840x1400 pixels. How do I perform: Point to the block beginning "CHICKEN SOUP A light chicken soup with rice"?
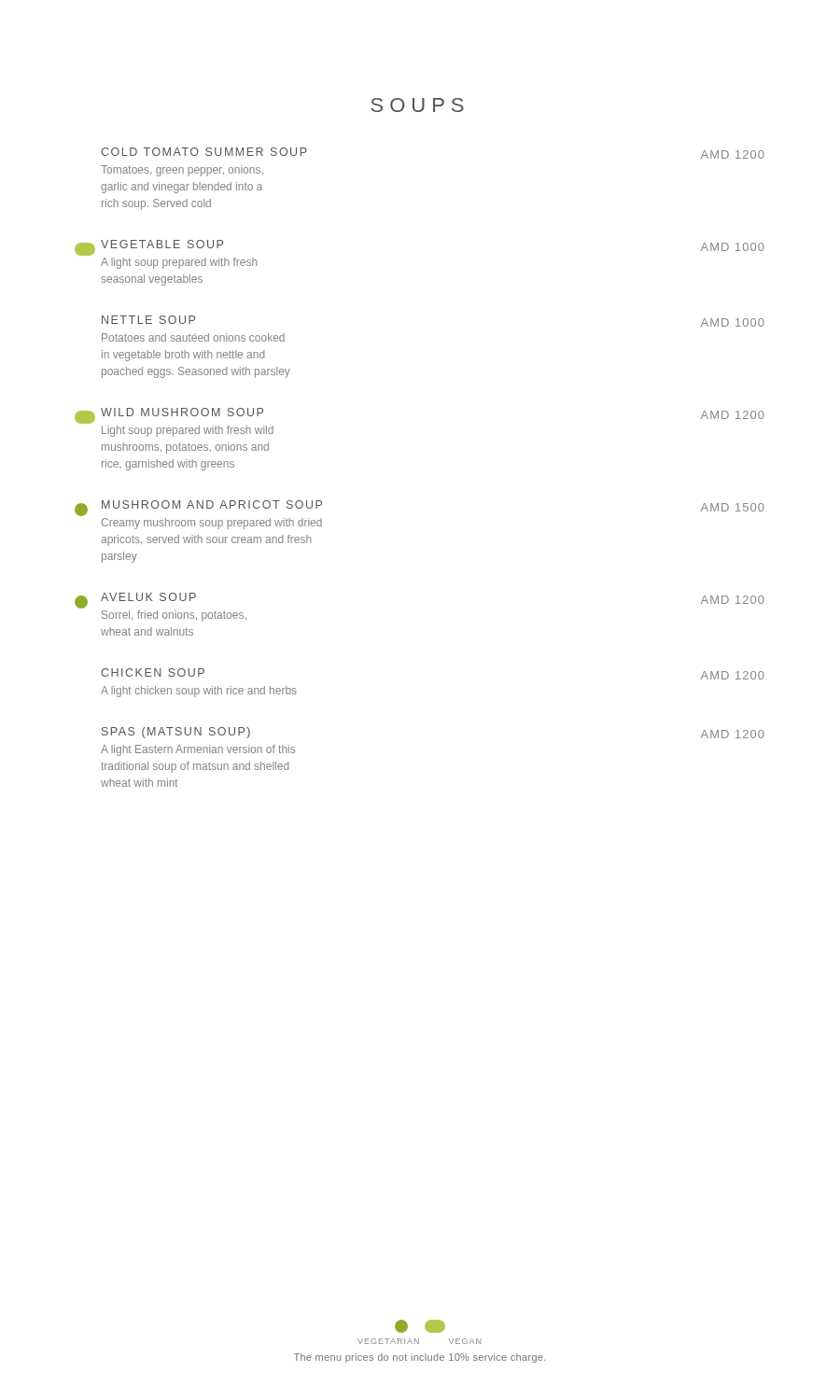tap(148, 672)
